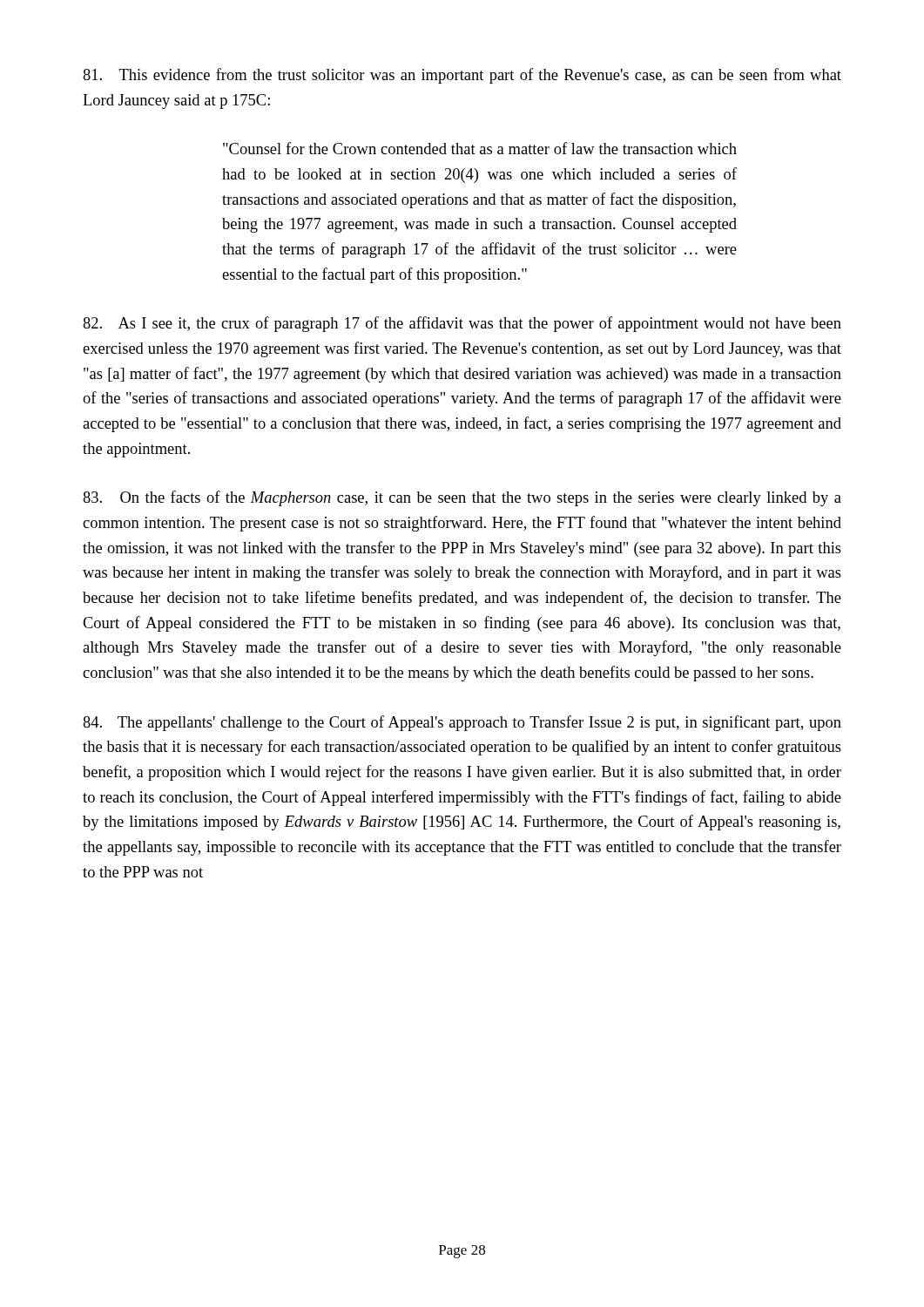Find the text block that reads "As I see it,"
The height and width of the screenshot is (1307, 924).
pos(462,386)
